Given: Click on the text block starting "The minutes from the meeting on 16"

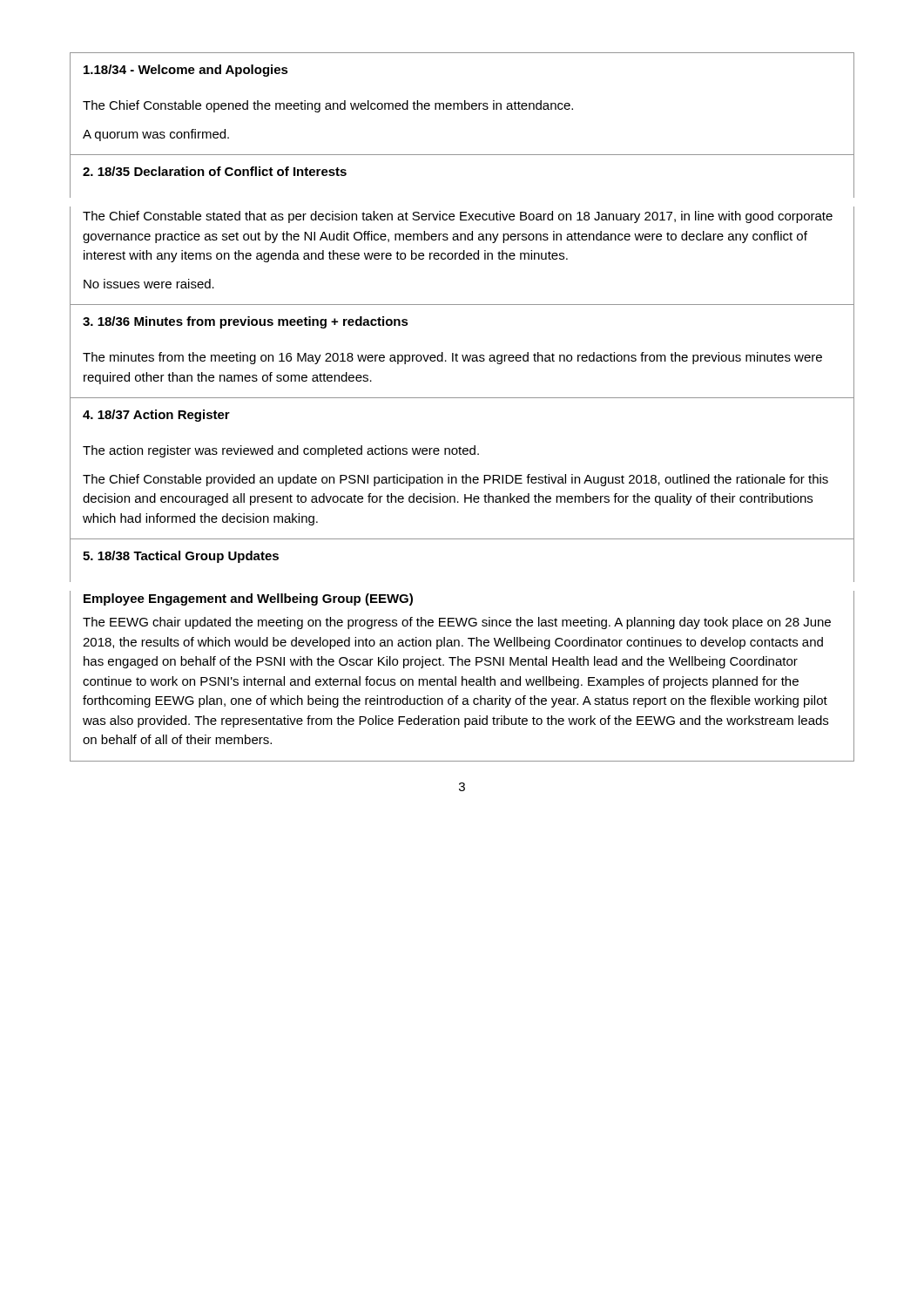Looking at the screenshot, I should pyautogui.click(x=462, y=367).
